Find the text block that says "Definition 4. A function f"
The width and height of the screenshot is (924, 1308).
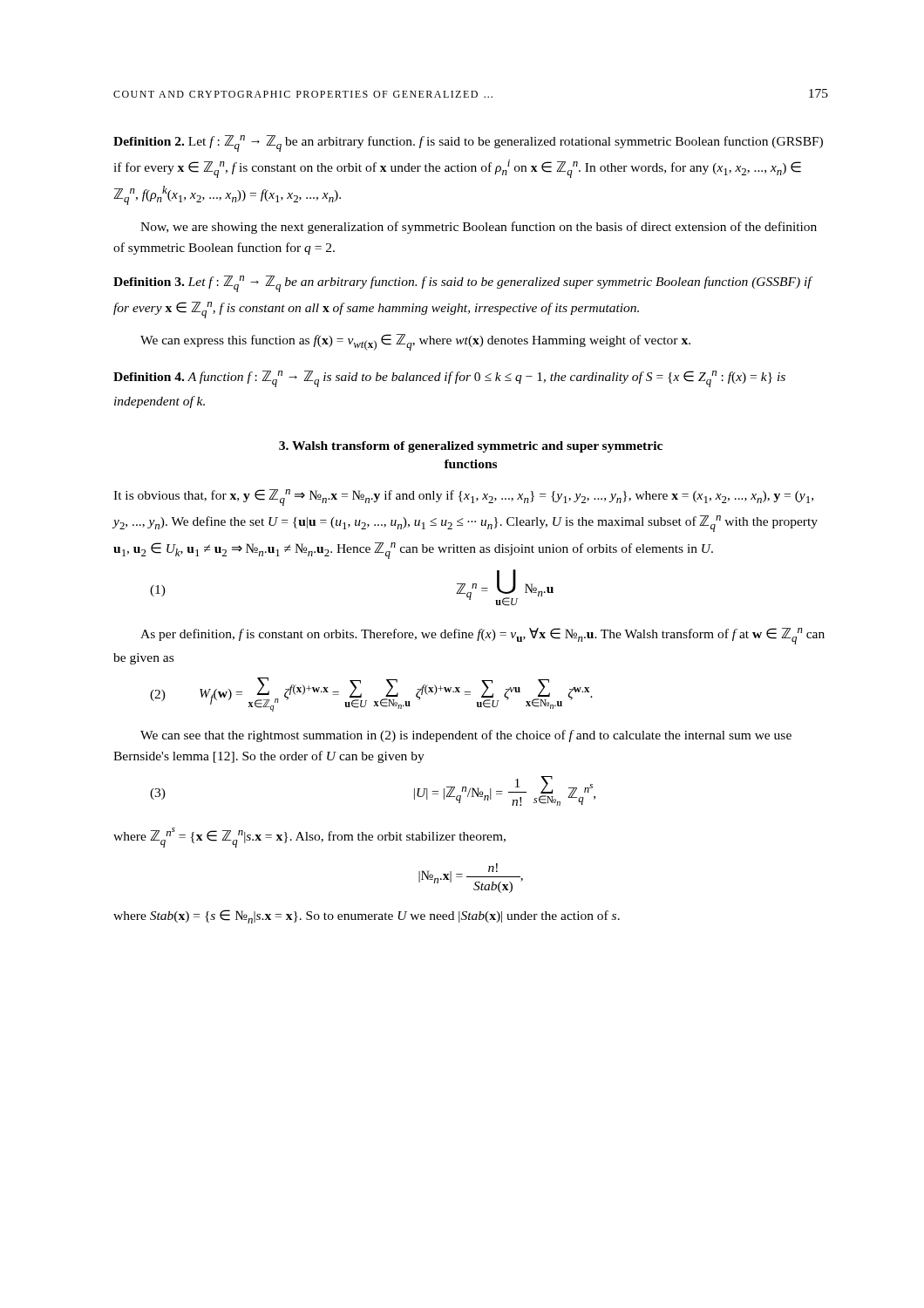[x=471, y=388]
